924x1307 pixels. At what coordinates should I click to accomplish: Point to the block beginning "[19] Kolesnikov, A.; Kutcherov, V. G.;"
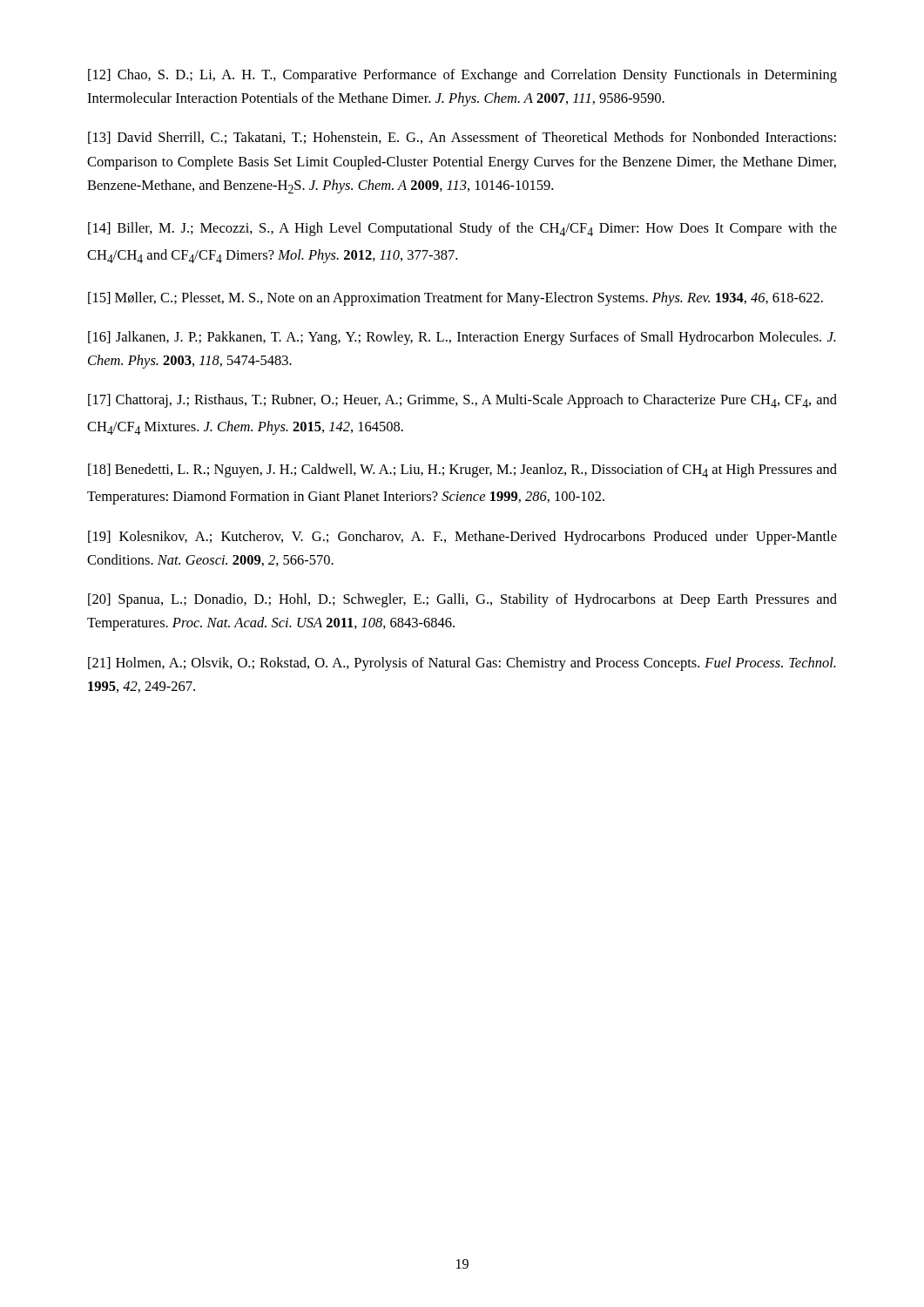point(462,548)
